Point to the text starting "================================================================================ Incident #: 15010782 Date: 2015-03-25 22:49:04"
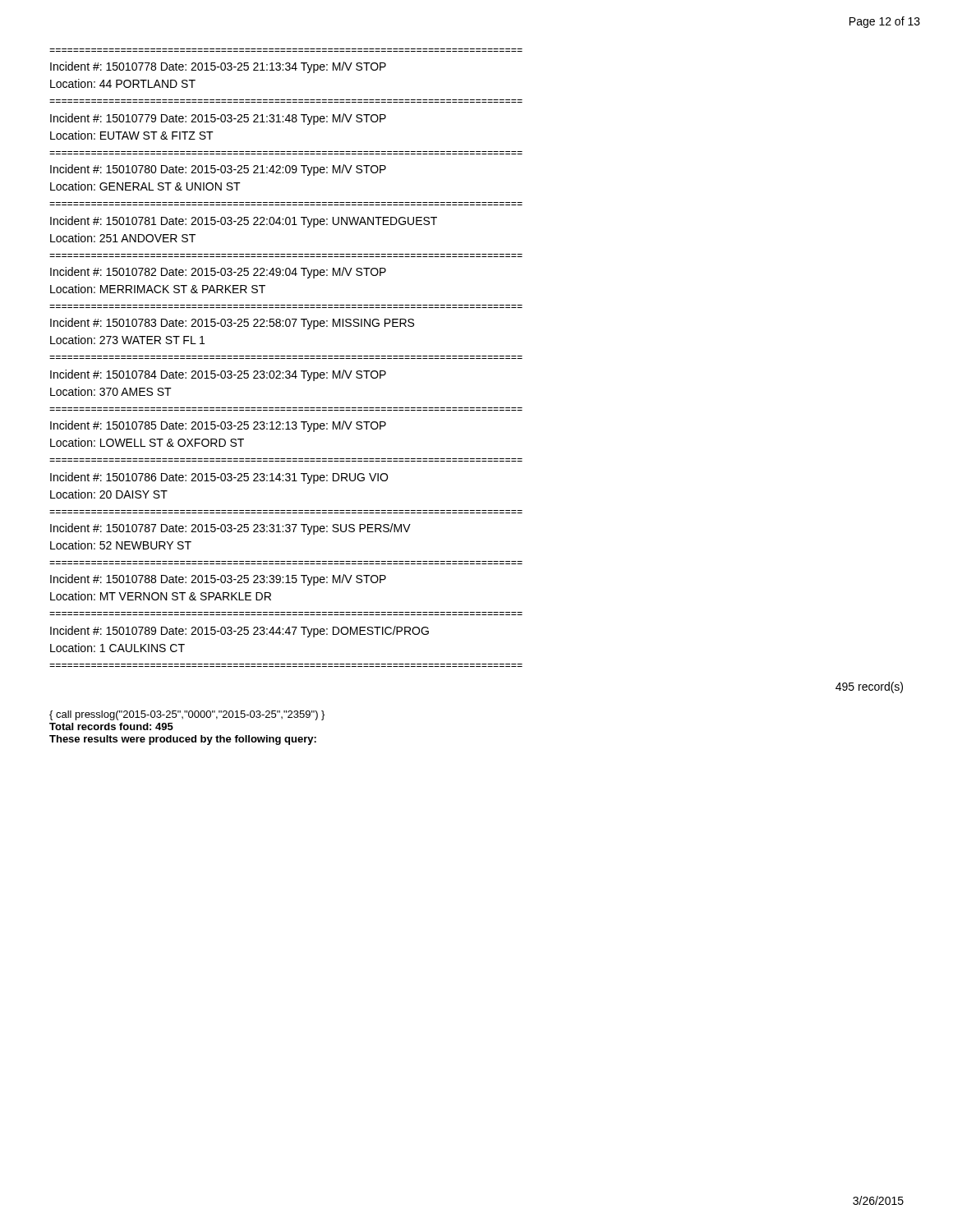Image resolution: width=953 pixels, height=1232 pixels. [x=218, y=273]
